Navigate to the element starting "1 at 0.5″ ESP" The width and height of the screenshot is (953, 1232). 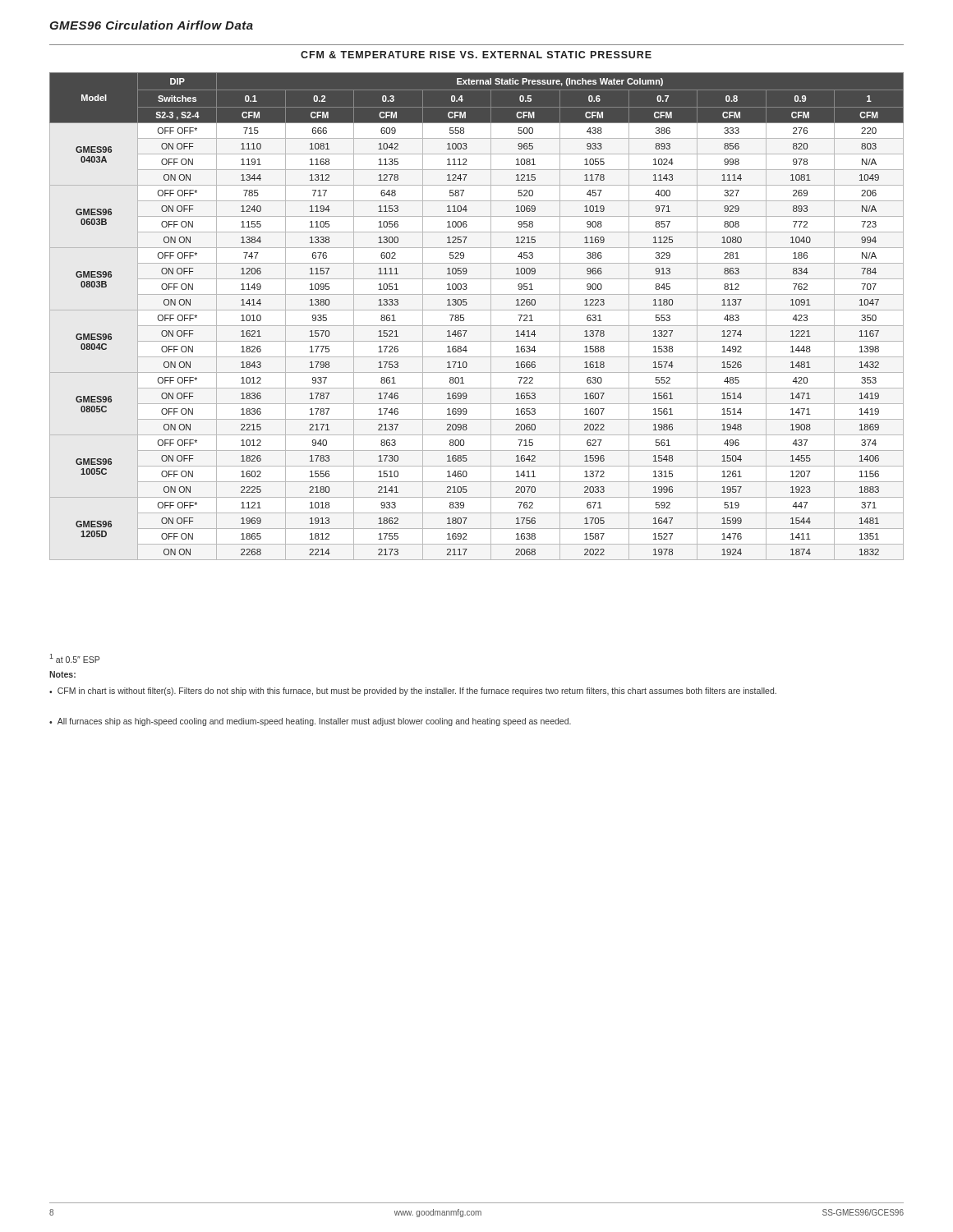coord(75,658)
